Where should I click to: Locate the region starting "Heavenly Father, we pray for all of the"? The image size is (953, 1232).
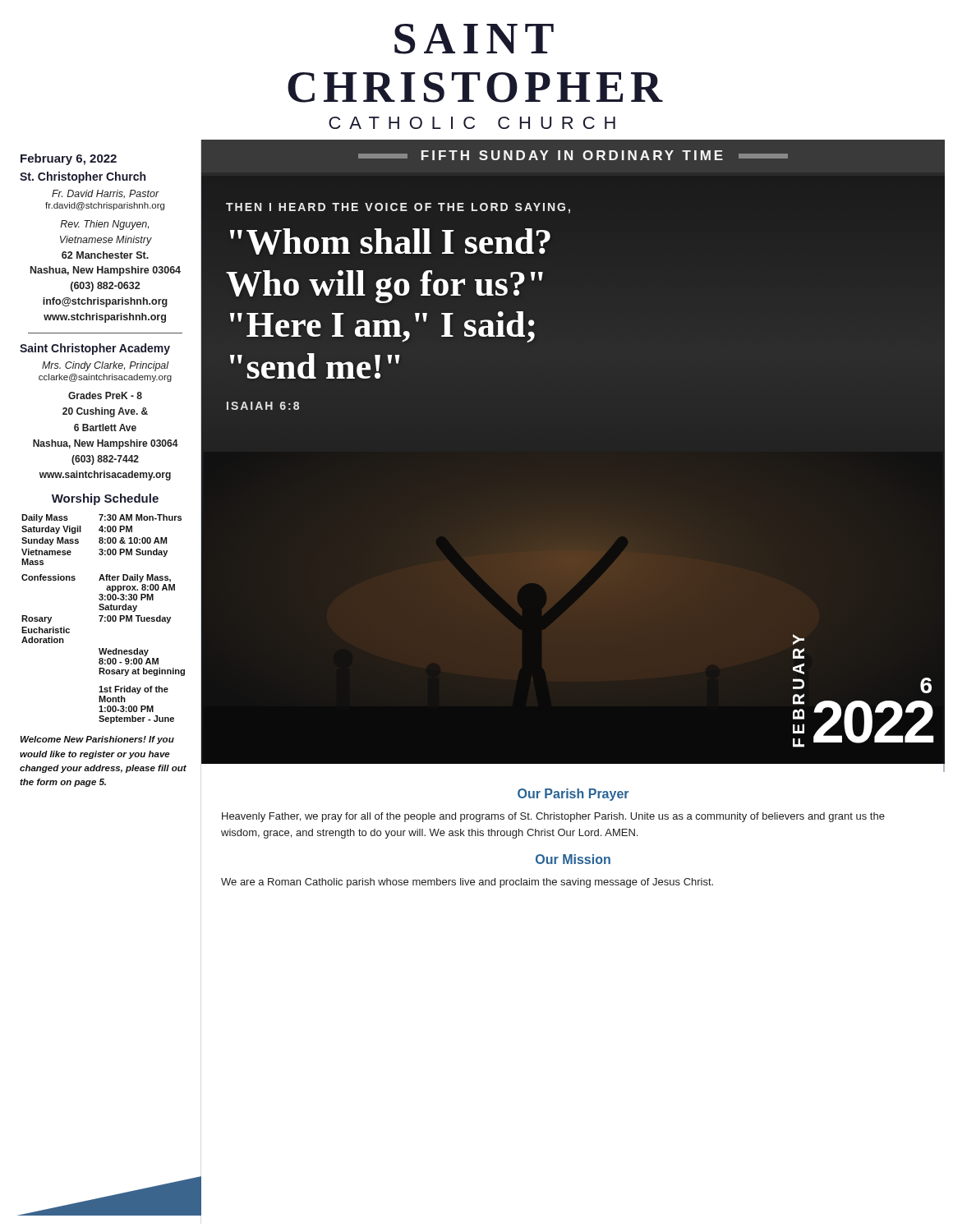(553, 824)
